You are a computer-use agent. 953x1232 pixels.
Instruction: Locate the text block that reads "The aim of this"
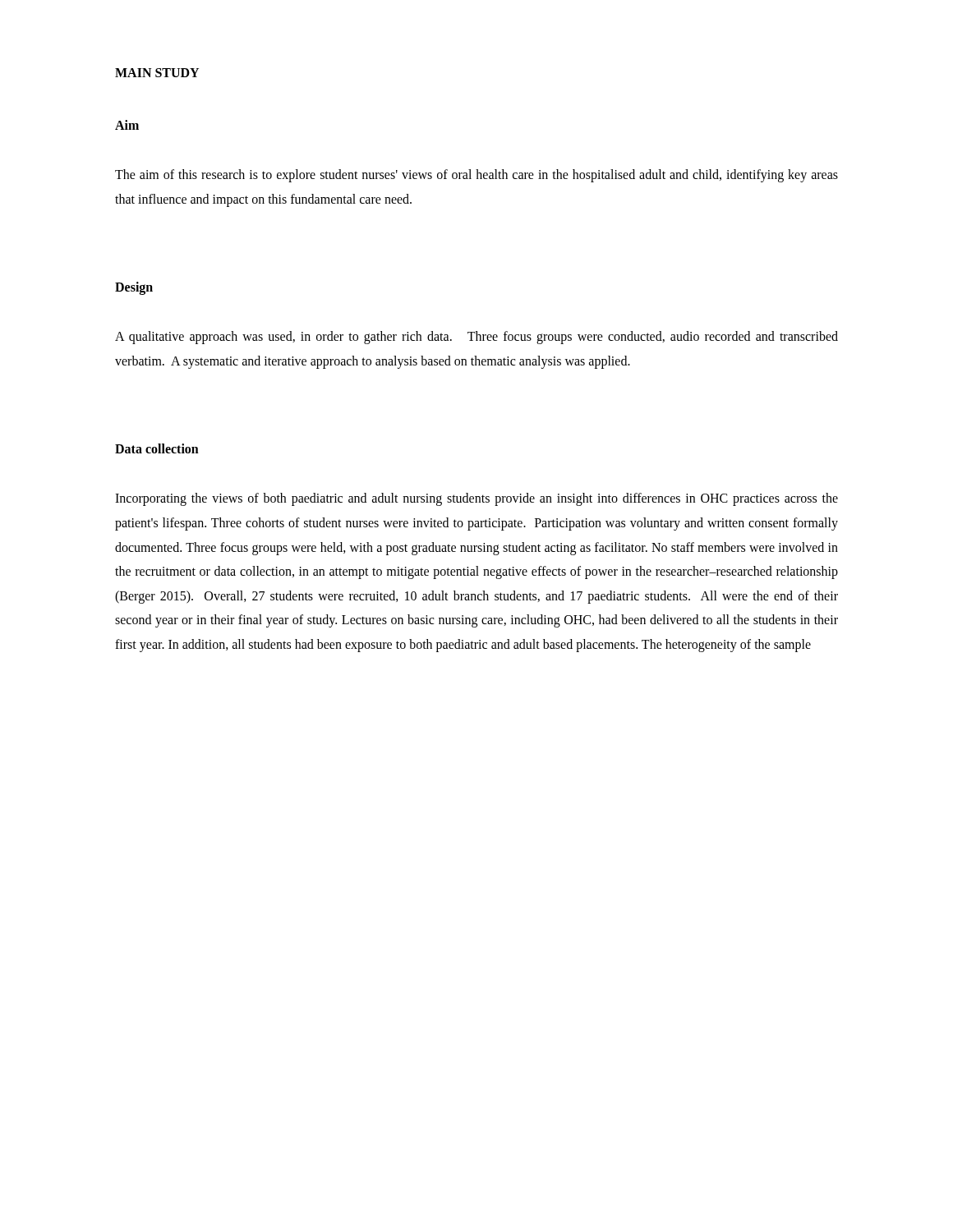tap(476, 187)
